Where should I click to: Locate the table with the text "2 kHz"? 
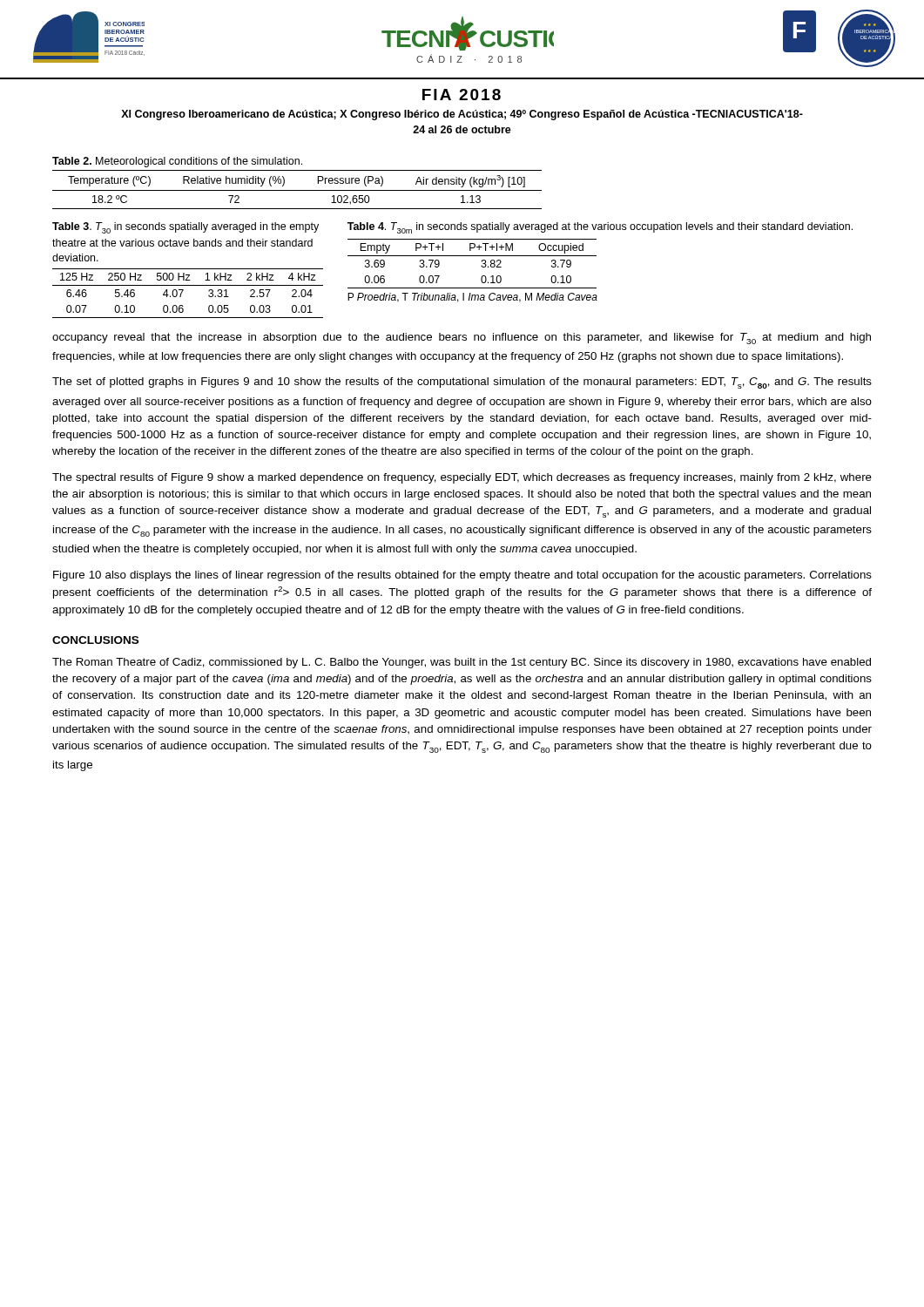[x=188, y=293]
